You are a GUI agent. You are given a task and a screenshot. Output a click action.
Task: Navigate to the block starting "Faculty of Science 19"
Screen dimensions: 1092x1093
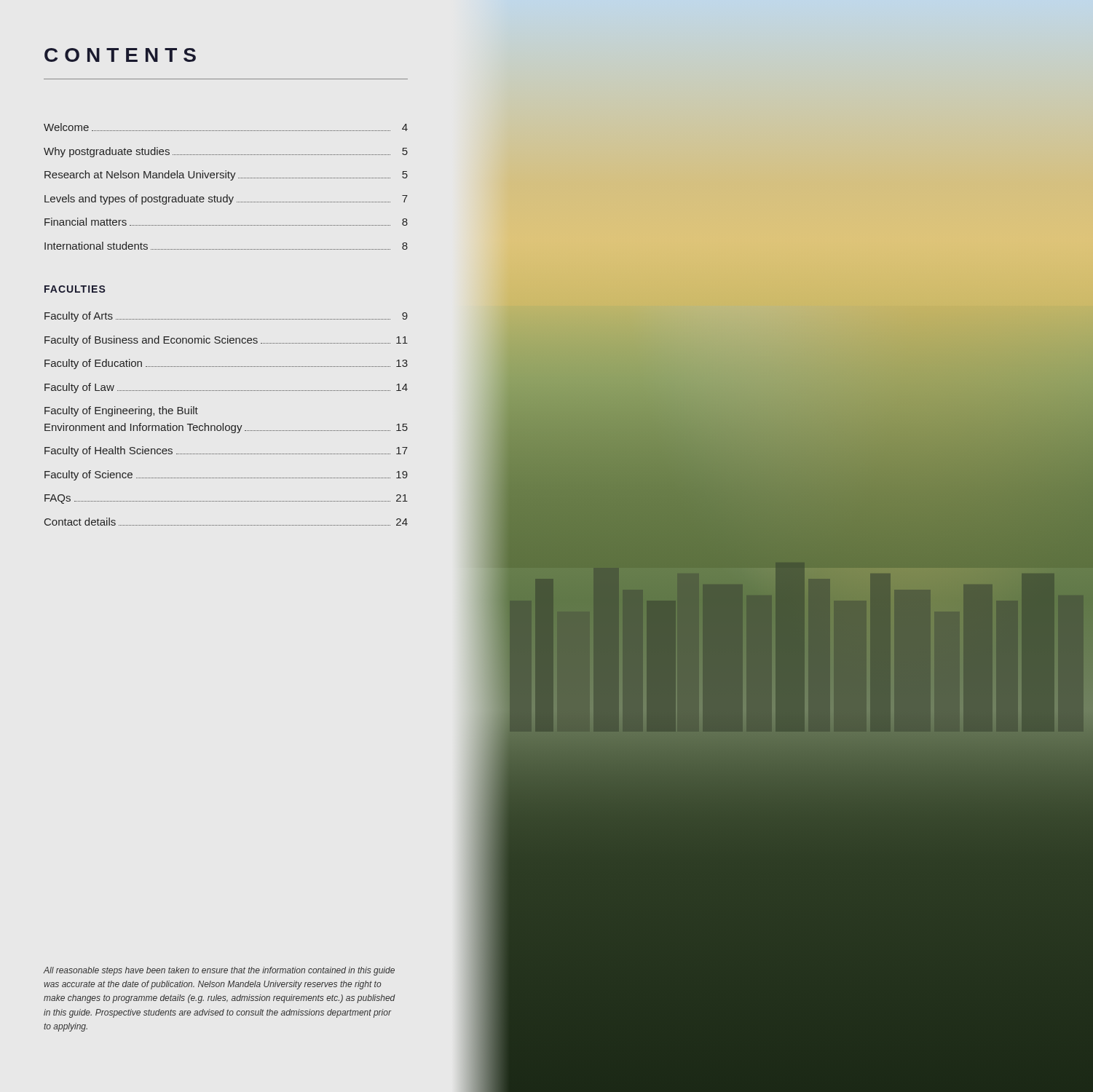tap(226, 474)
